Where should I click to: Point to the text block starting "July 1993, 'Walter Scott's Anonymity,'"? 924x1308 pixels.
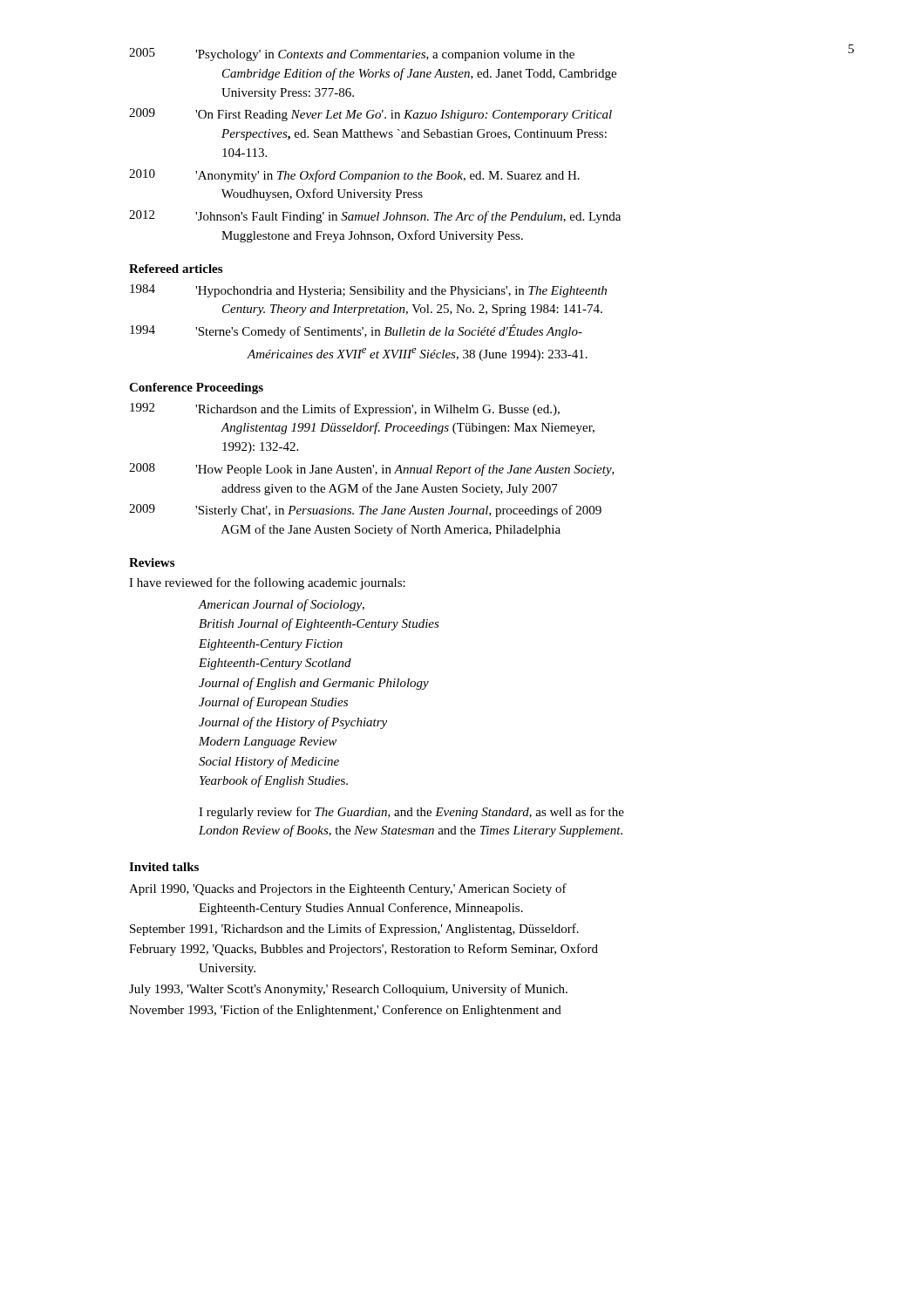349,989
